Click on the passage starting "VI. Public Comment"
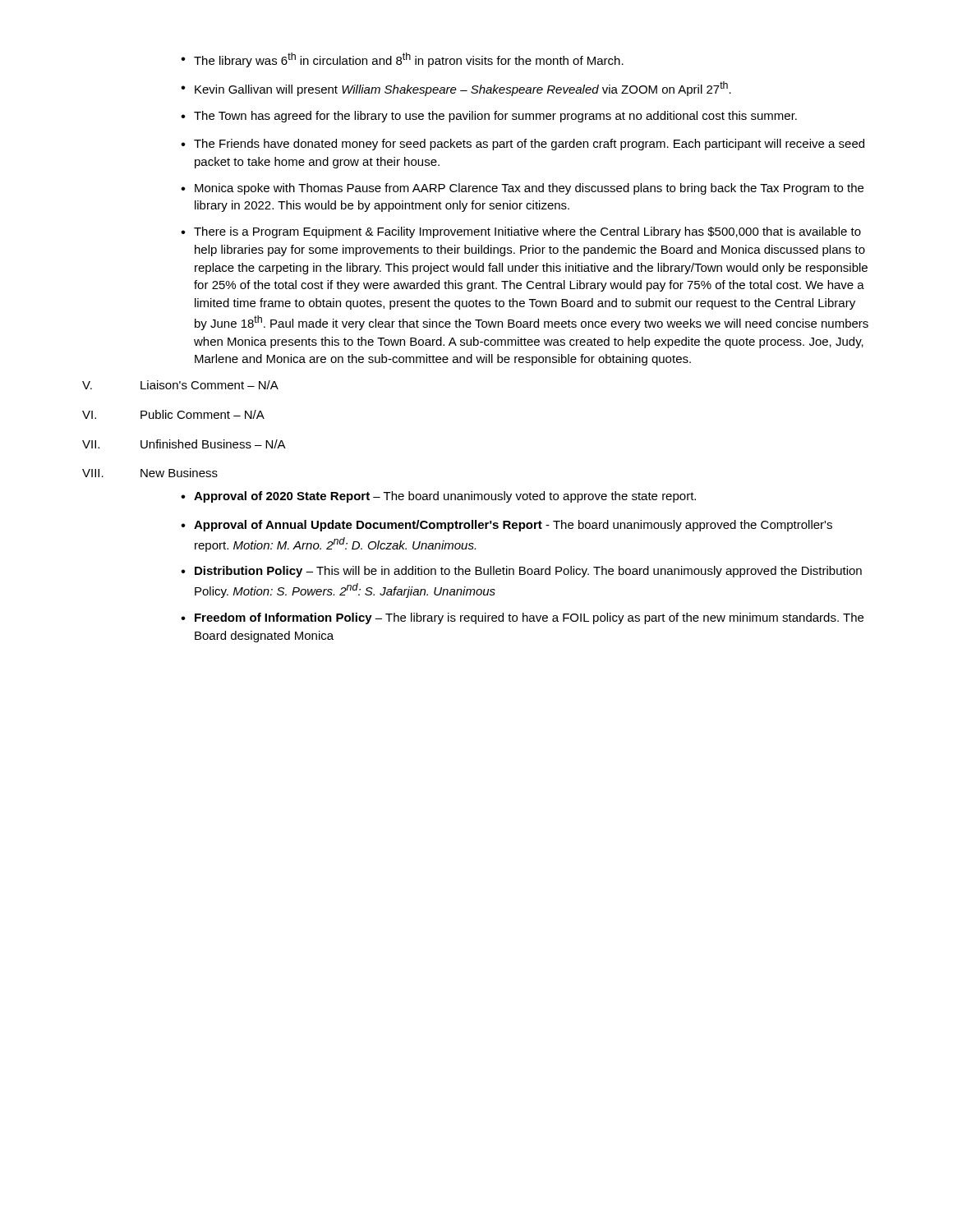 [173, 415]
